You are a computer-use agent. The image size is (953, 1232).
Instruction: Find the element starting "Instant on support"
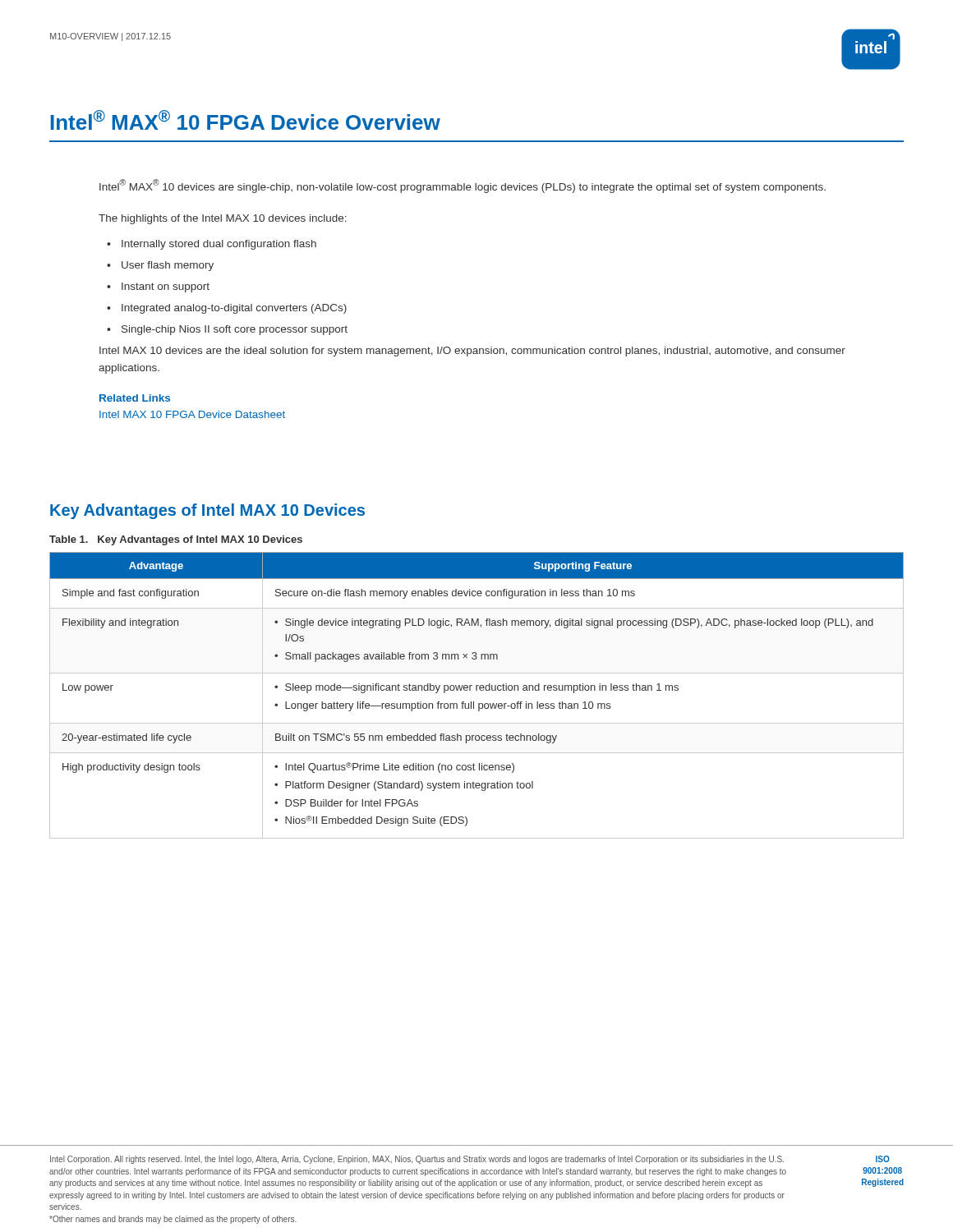(165, 287)
